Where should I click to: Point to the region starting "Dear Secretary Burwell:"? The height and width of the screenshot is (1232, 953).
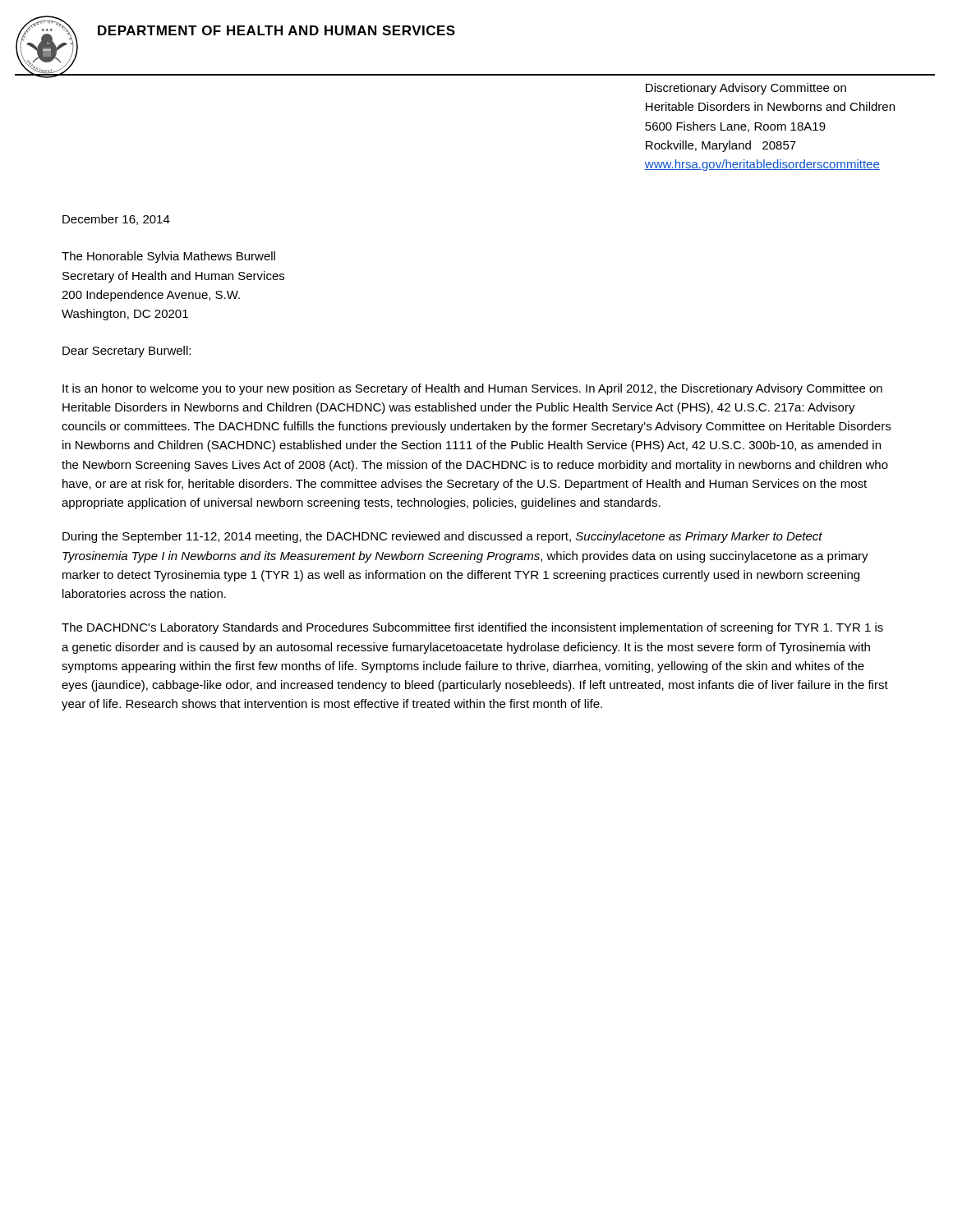(x=127, y=351)
